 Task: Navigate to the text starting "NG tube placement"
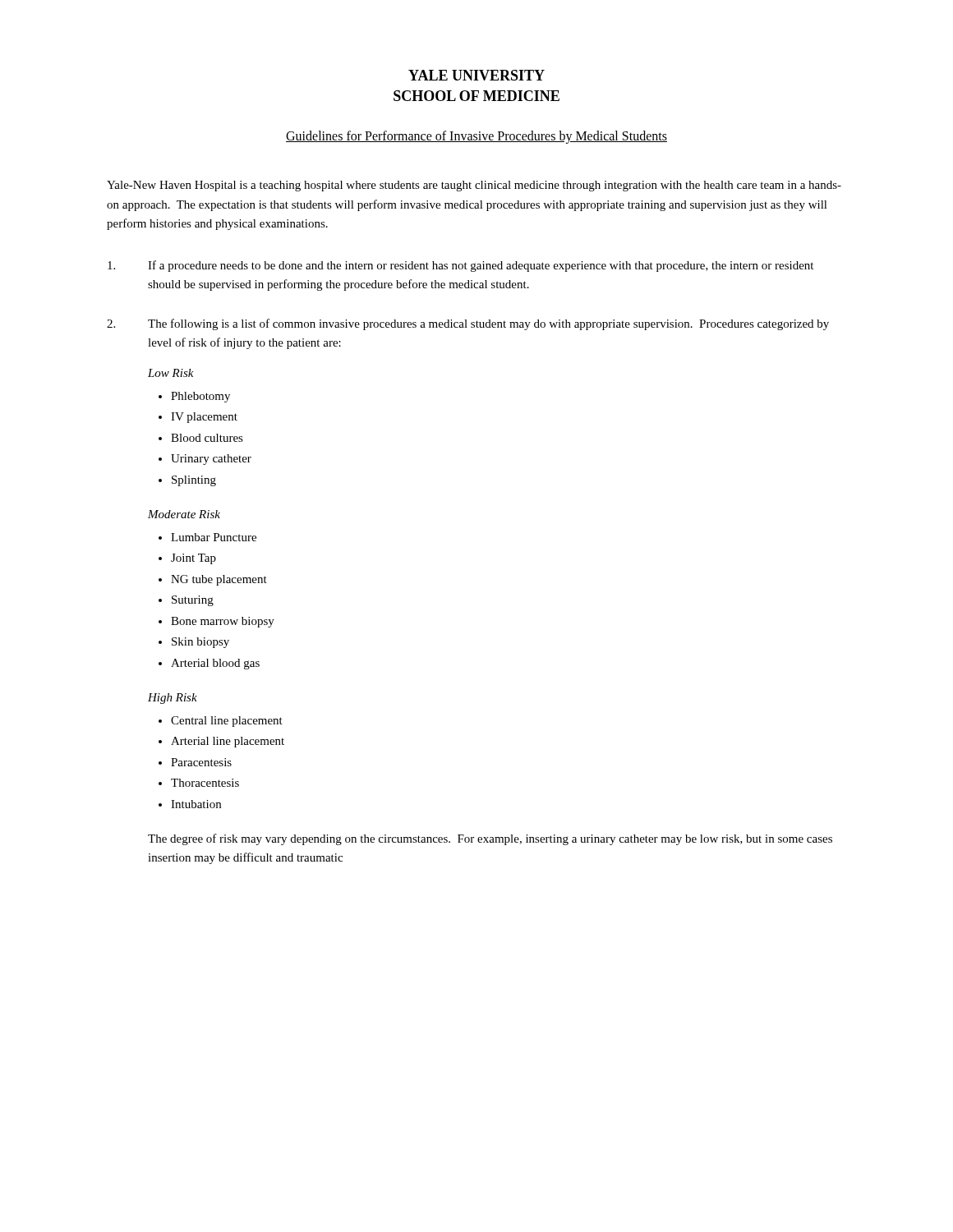click(219, 579)
